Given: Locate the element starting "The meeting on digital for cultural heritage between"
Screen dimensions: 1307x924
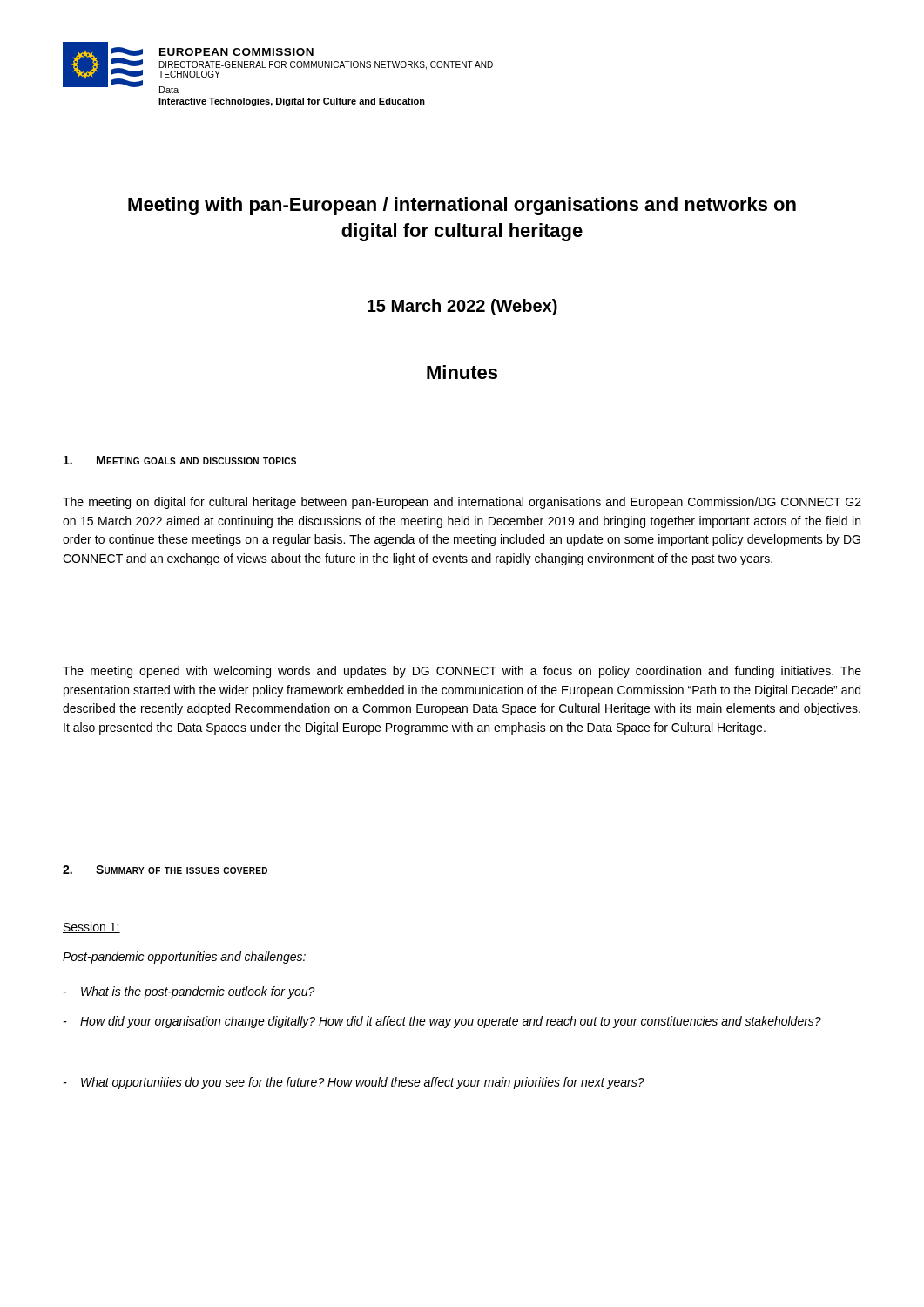Looking at the screenshot, I should tap(462, 530).
